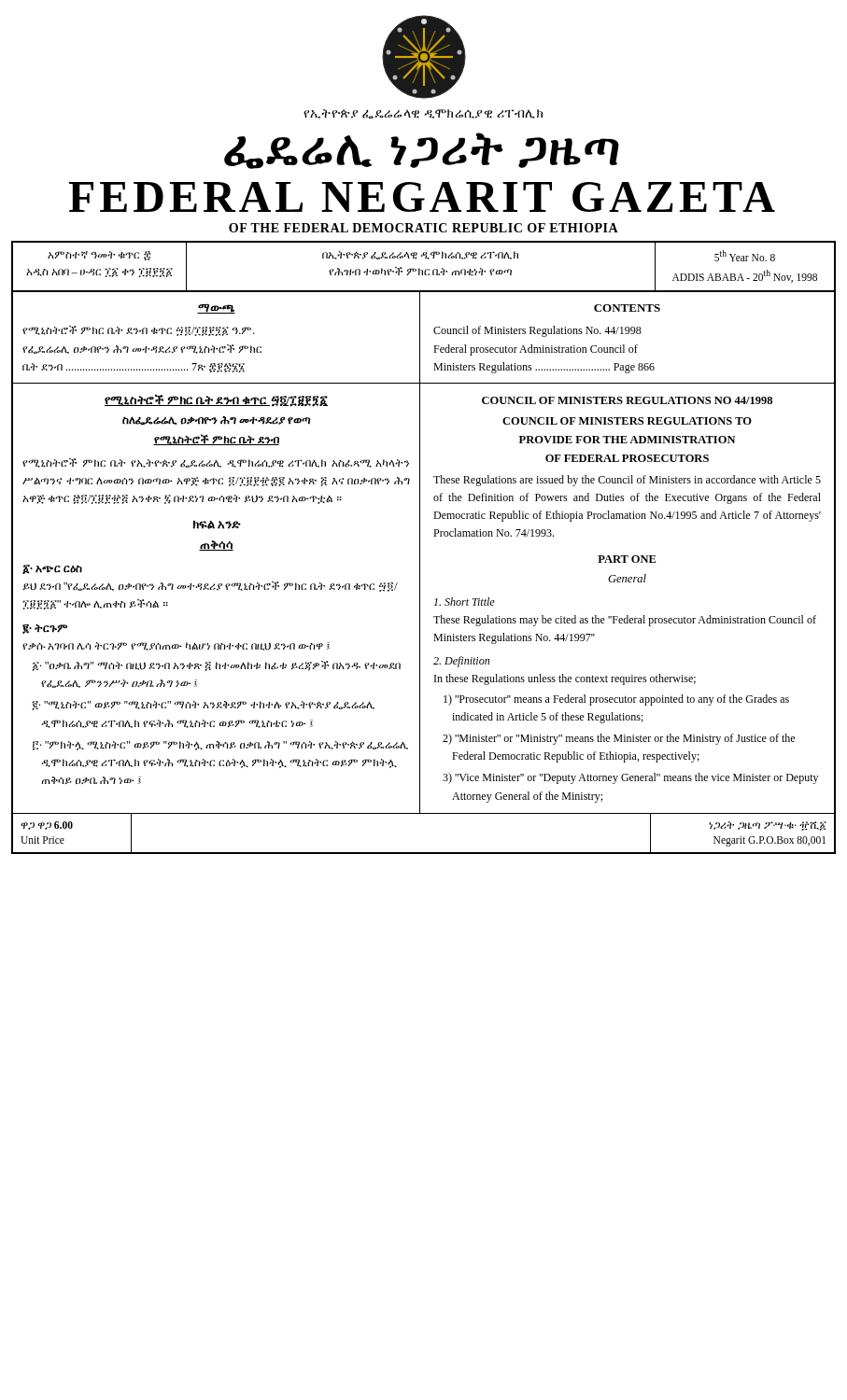847x1400 pixels.
Task: Click the passage that begins "፩· አጭር ርዕስ ይህ ደንብ"
Action: point(210,586)
